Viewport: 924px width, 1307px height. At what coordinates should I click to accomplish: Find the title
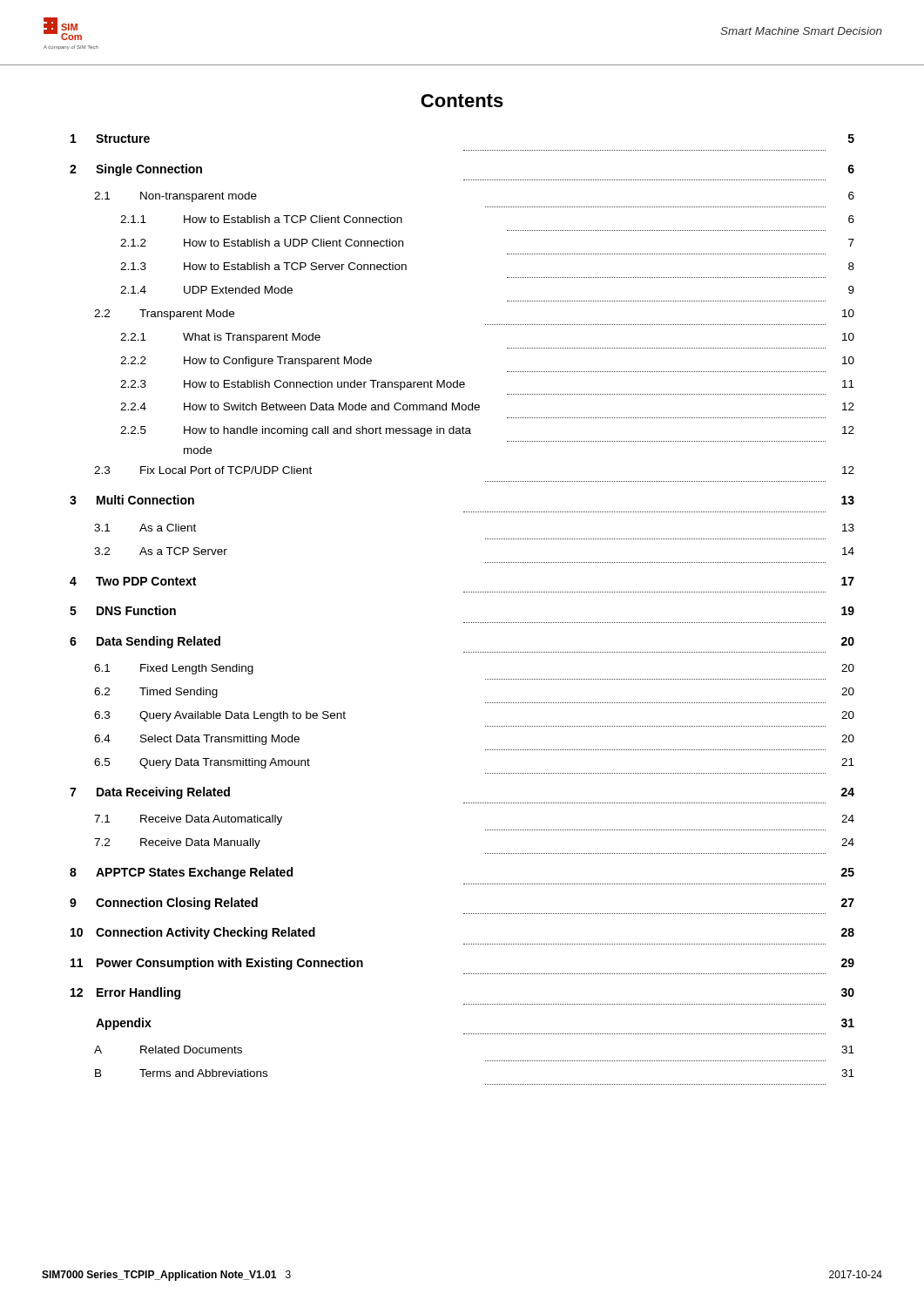coord(462,101)
